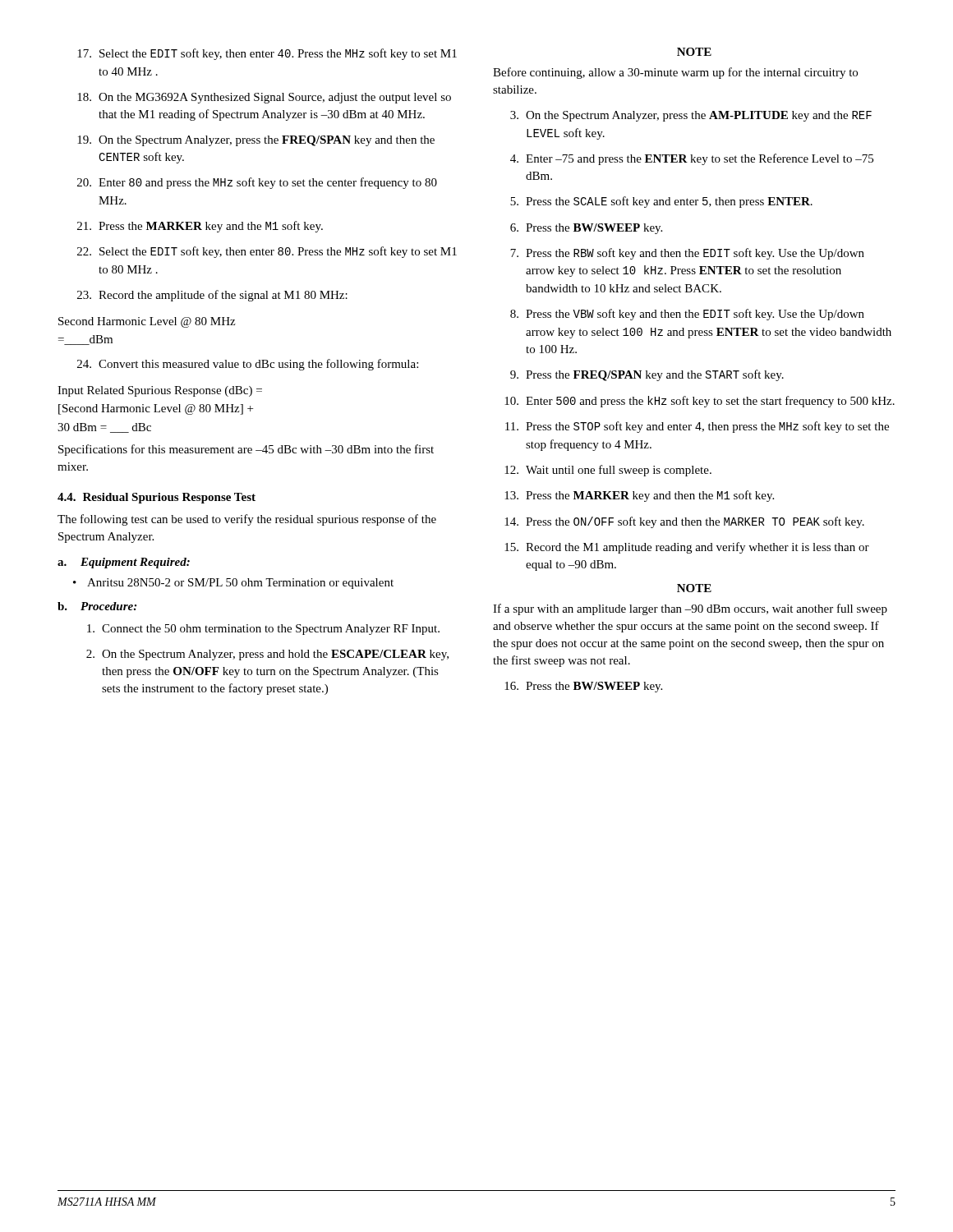
Task: Find the region starting "11. Press the STOP soft key and"
Action: 694,436
